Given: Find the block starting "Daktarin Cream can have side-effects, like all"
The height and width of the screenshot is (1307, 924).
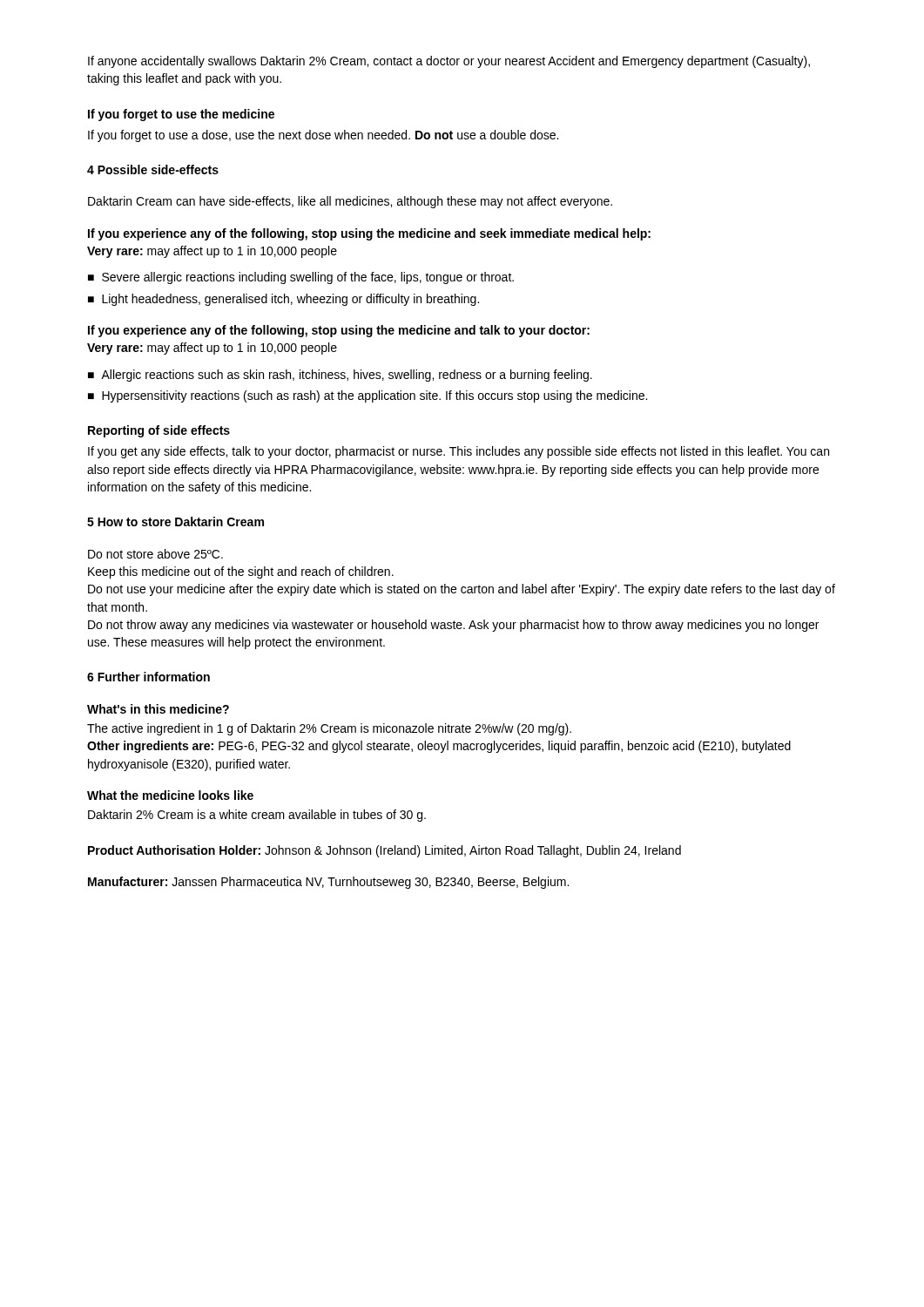Looking at the screenshot, I should coord(350,202).
